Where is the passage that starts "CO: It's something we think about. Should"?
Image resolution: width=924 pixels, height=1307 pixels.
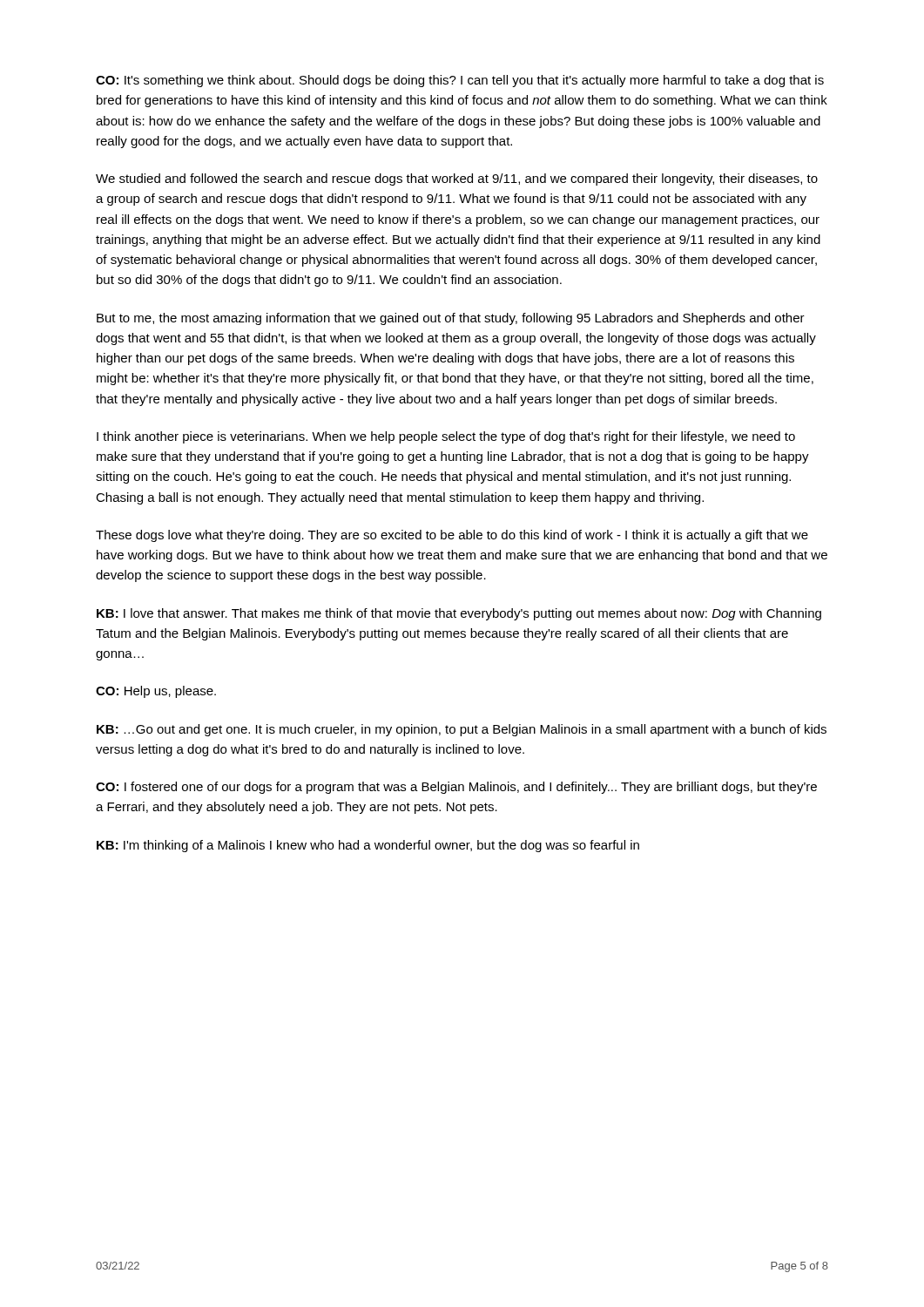[x=461, y=110]
